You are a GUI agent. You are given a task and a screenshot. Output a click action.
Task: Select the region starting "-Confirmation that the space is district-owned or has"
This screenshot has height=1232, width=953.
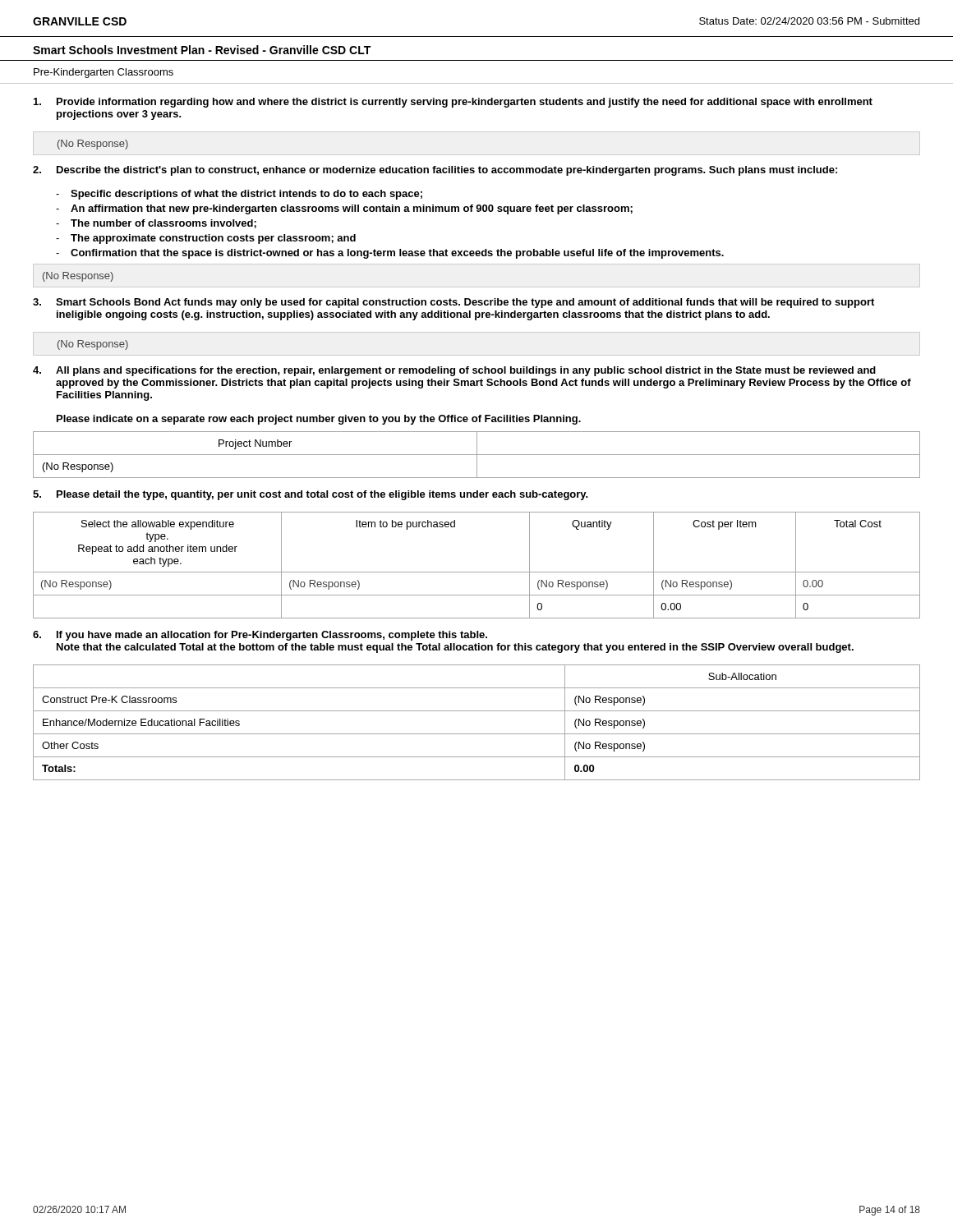pos(390,253)
